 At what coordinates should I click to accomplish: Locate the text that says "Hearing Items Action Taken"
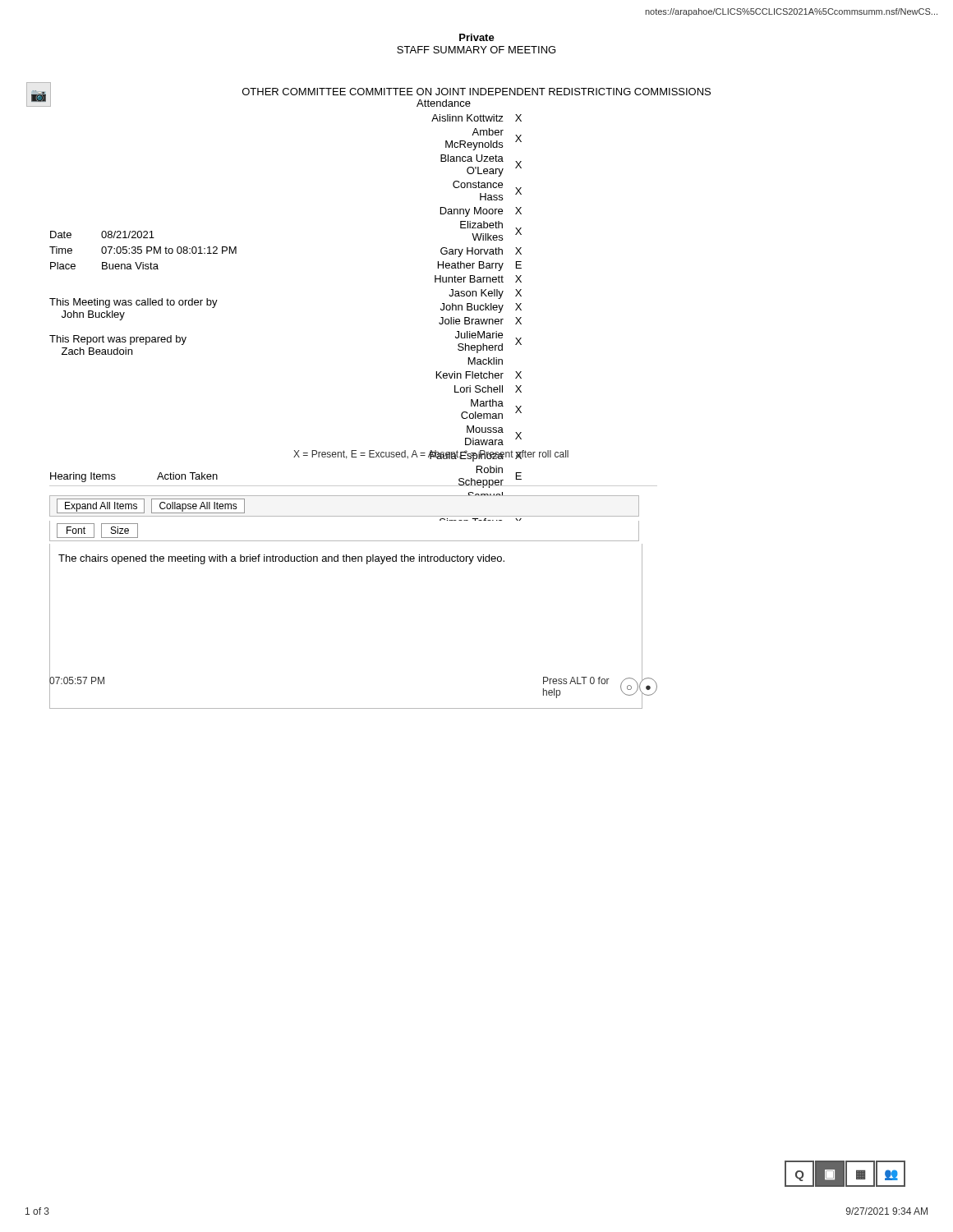134,476
